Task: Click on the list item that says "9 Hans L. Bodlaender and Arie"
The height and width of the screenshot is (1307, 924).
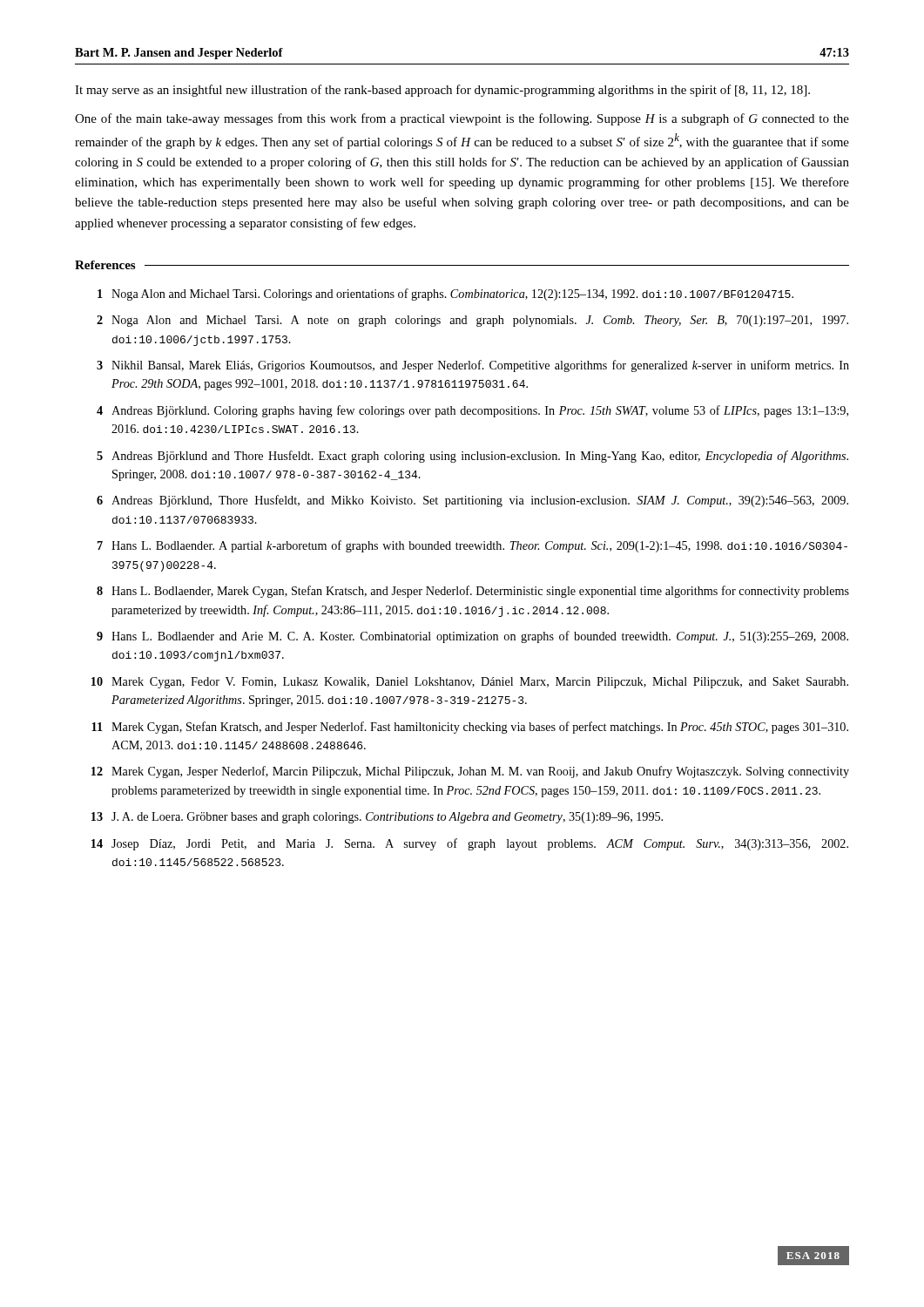Action: 462,646
